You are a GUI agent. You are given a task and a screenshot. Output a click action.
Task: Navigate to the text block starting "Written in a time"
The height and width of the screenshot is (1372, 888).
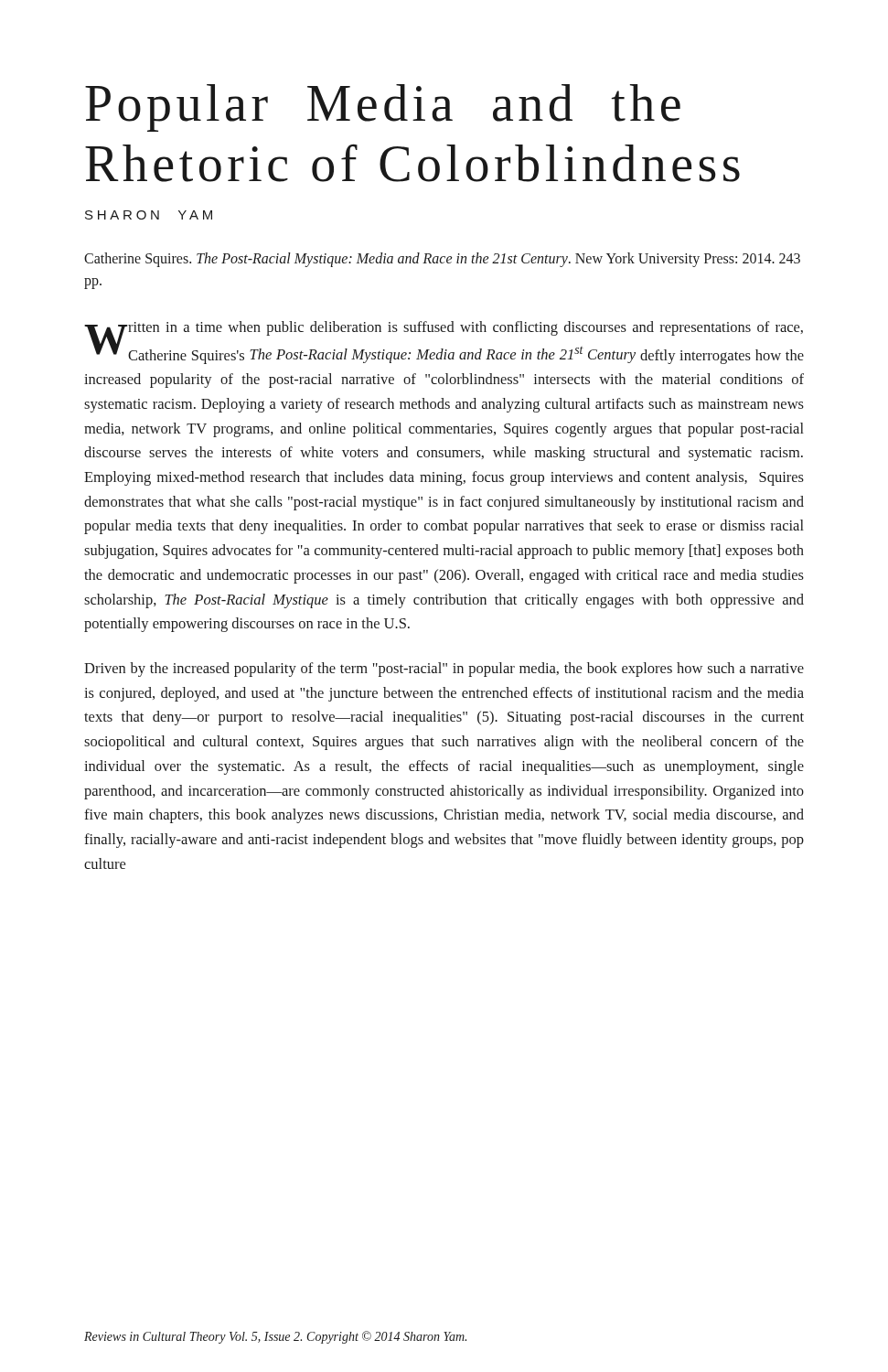(444, 474)
